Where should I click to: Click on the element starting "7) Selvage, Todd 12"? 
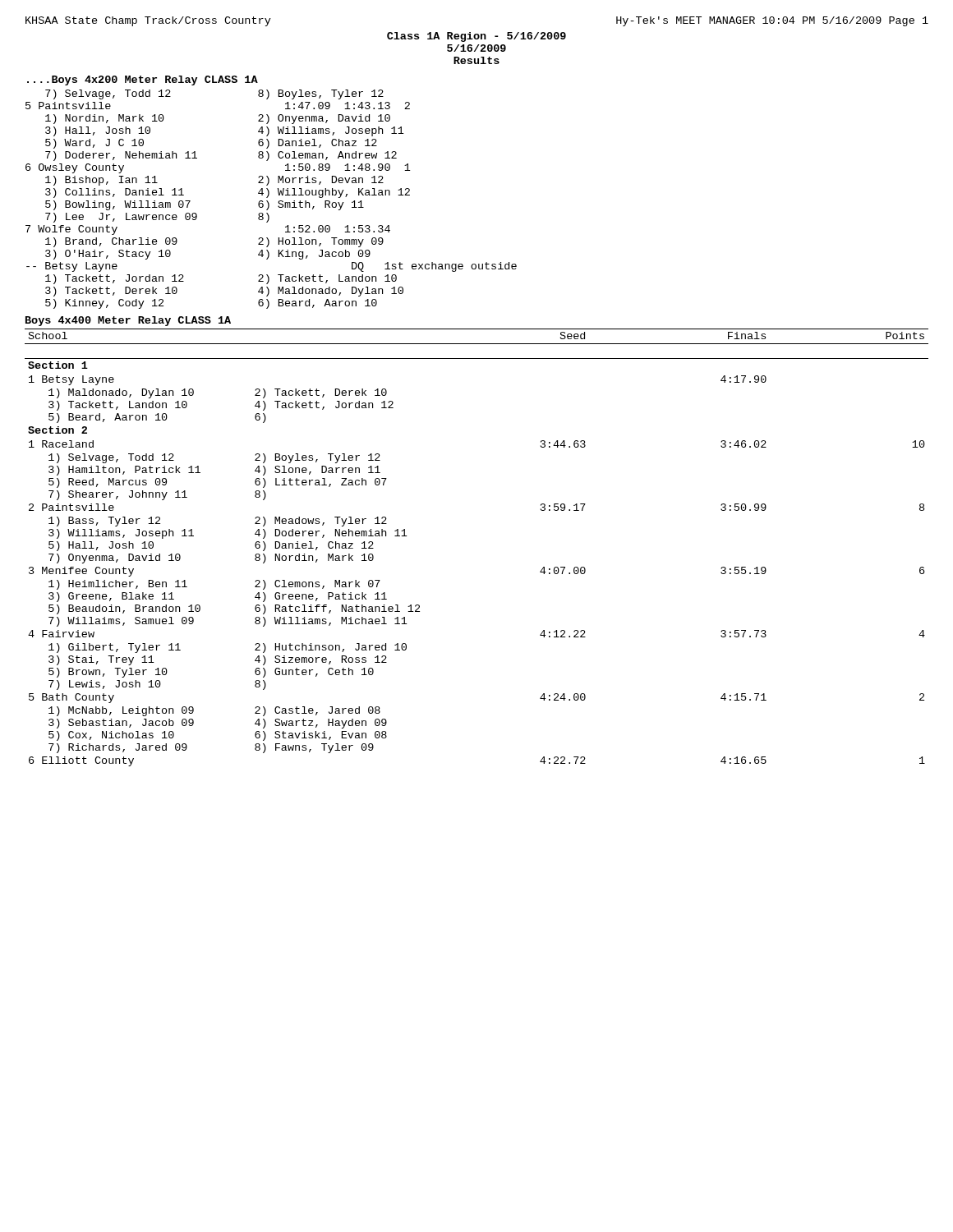pos(271,199)
